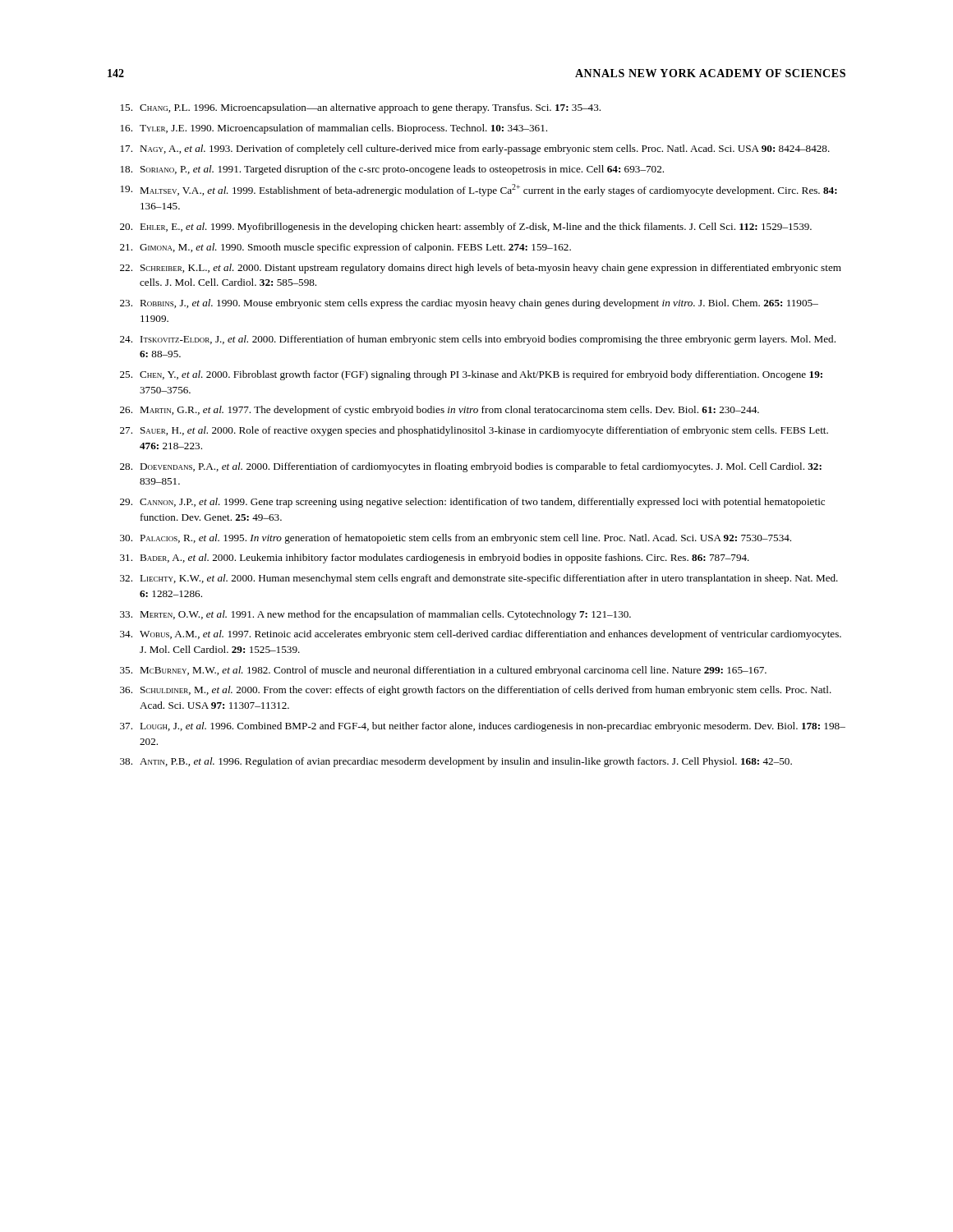The image size is (953, 1232).
Task: Point to the block beginning "31. Bader, A., et al. 2000. Leukemia inhibitory"
Action: click(x=476, y=558)
